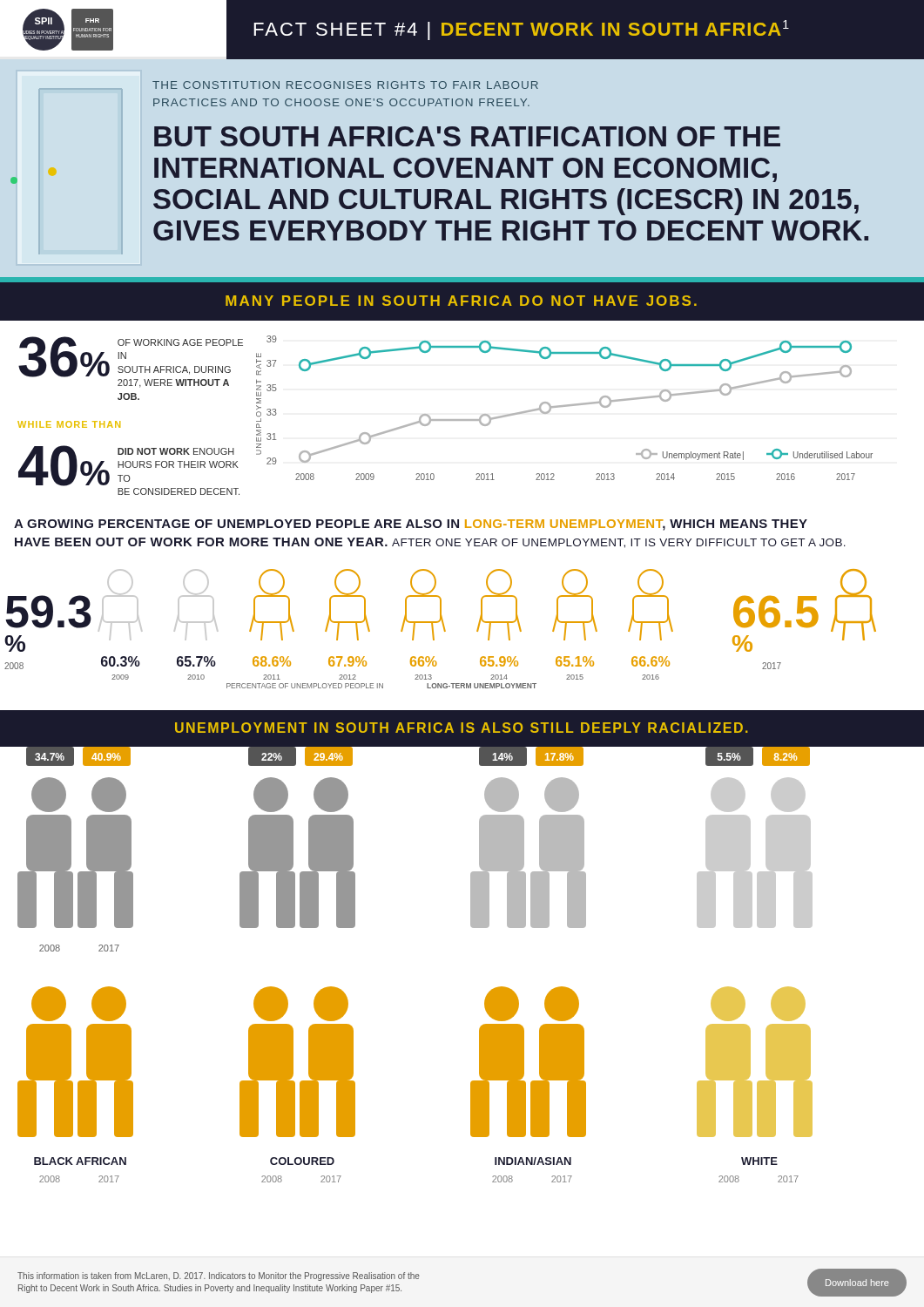Find the block on this page that starts "THE CONSTITUTION RECOGNISES RIGHTS"
Viewport: 924px width, 1307px height.
[x=346, y=94]
